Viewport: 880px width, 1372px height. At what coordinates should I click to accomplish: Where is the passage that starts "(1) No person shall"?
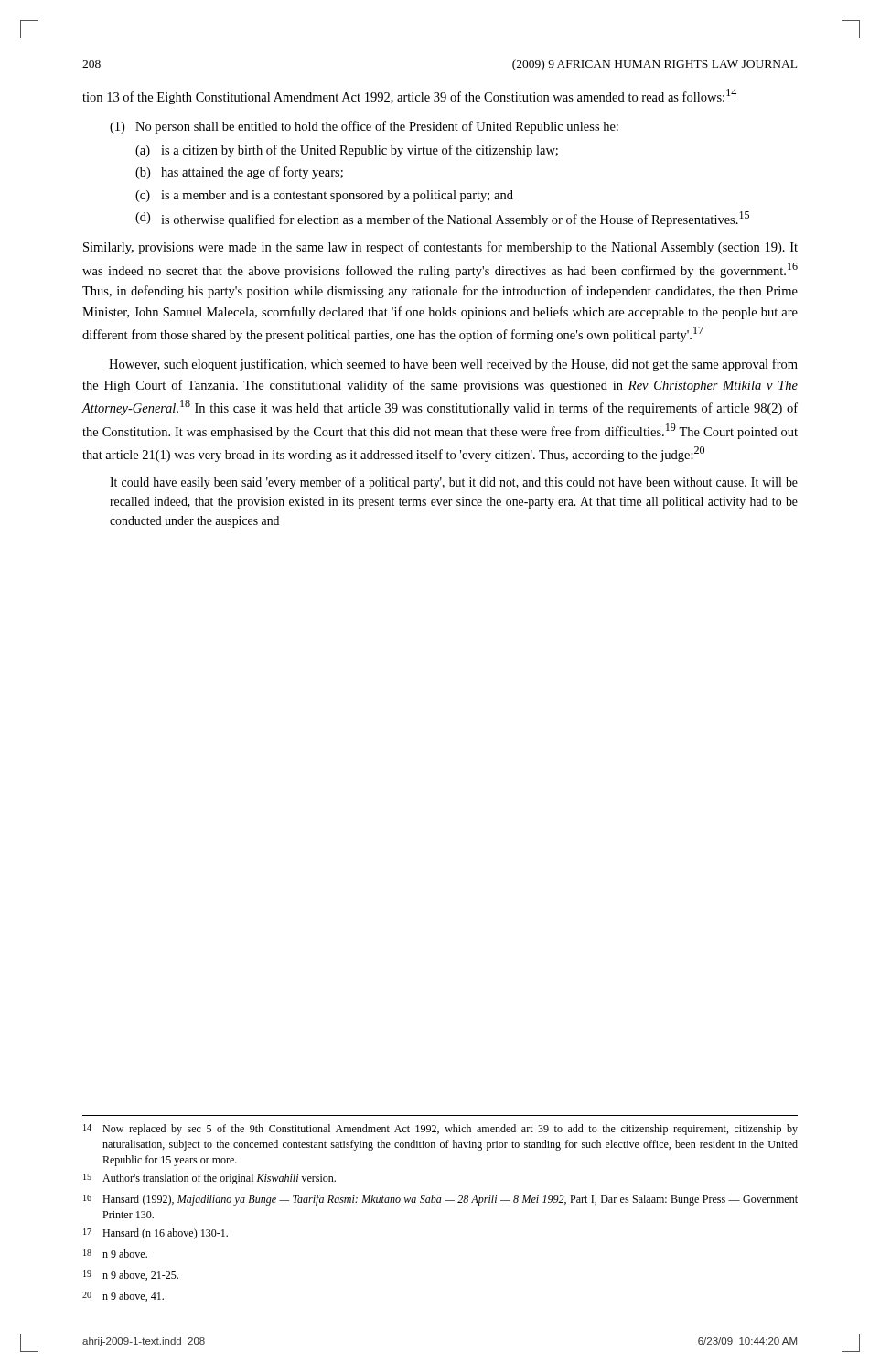tap(454, 127)
